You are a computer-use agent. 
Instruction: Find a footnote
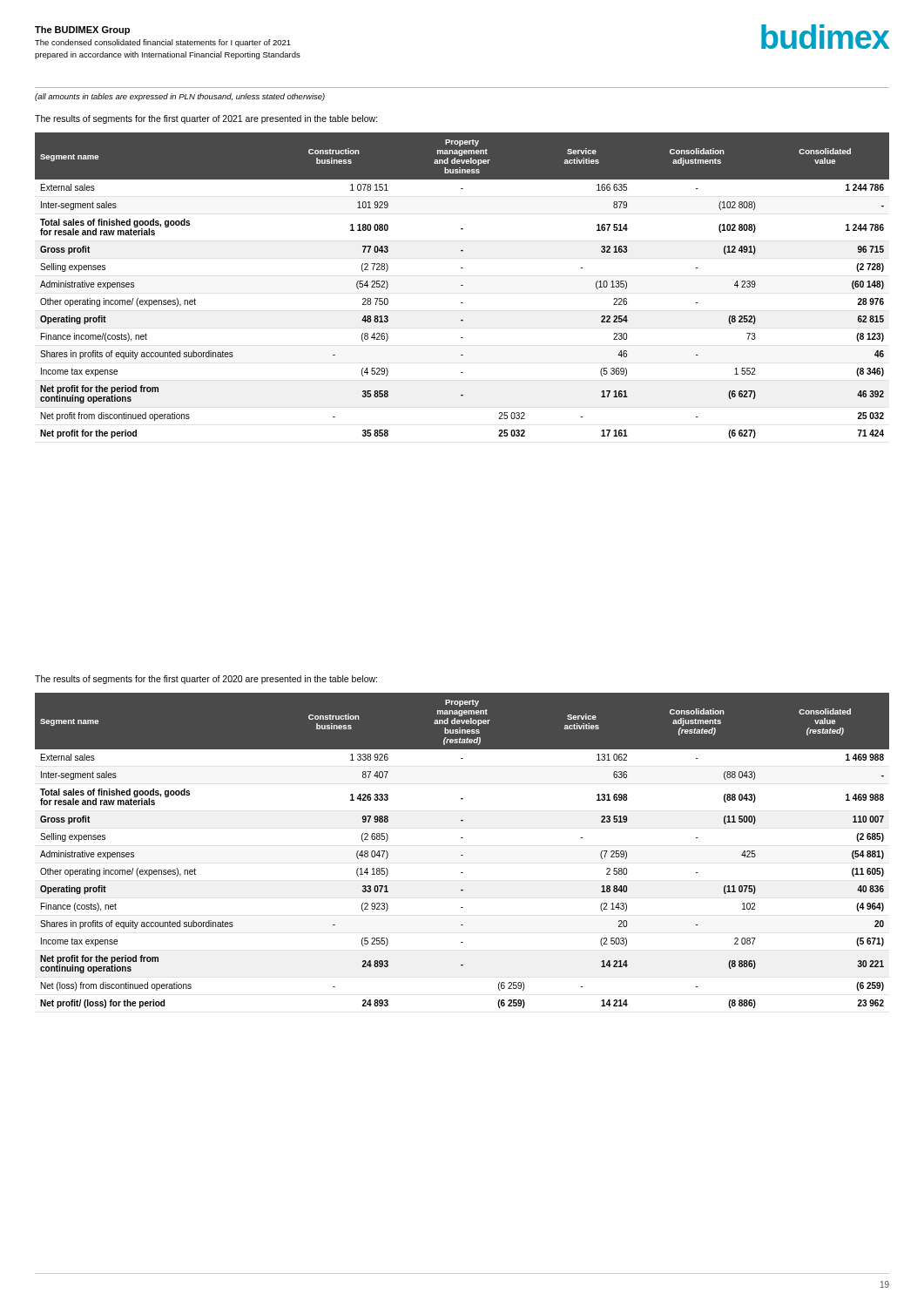point(180,96)
